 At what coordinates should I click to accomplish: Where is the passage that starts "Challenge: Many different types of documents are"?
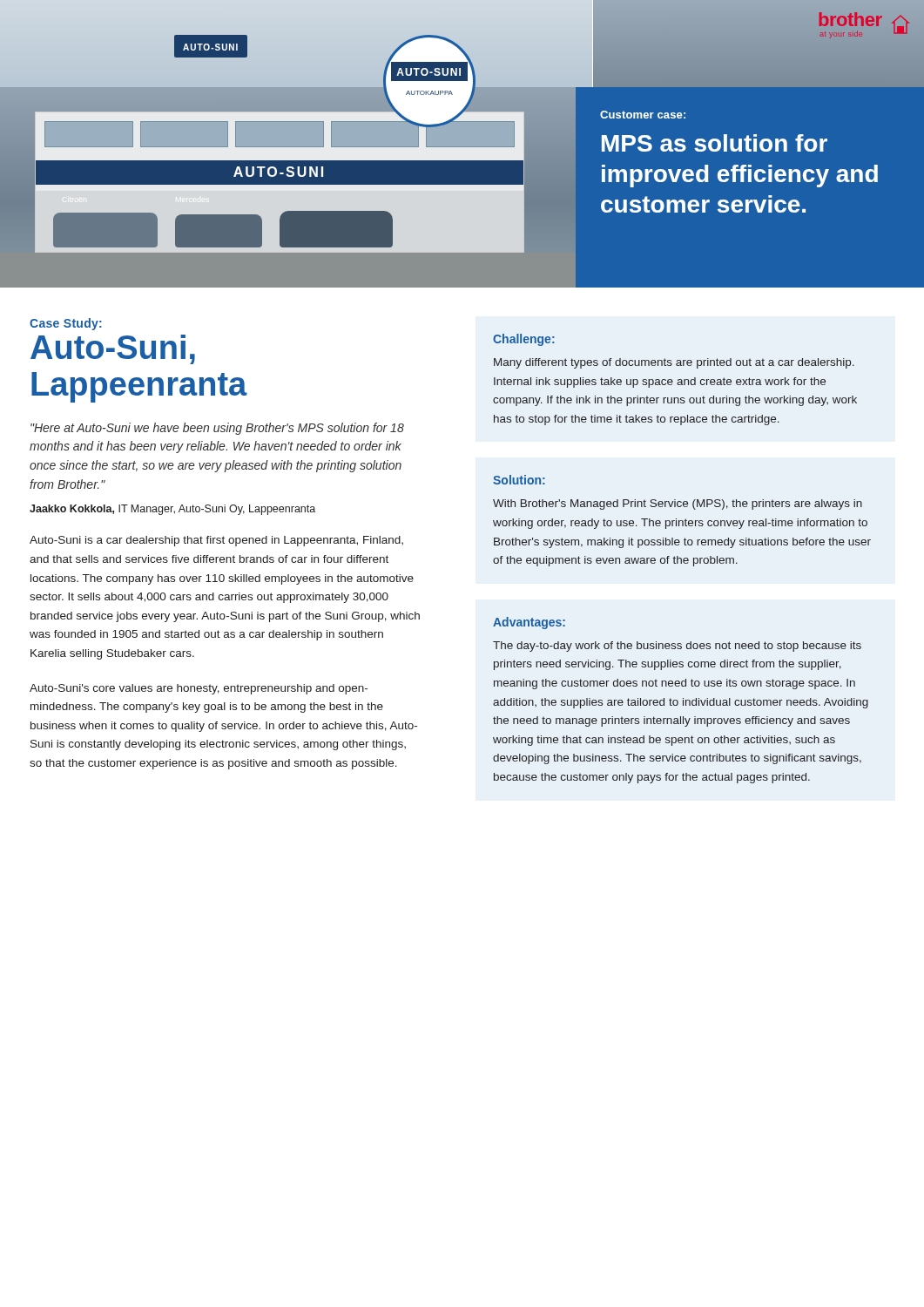(685, 380)
